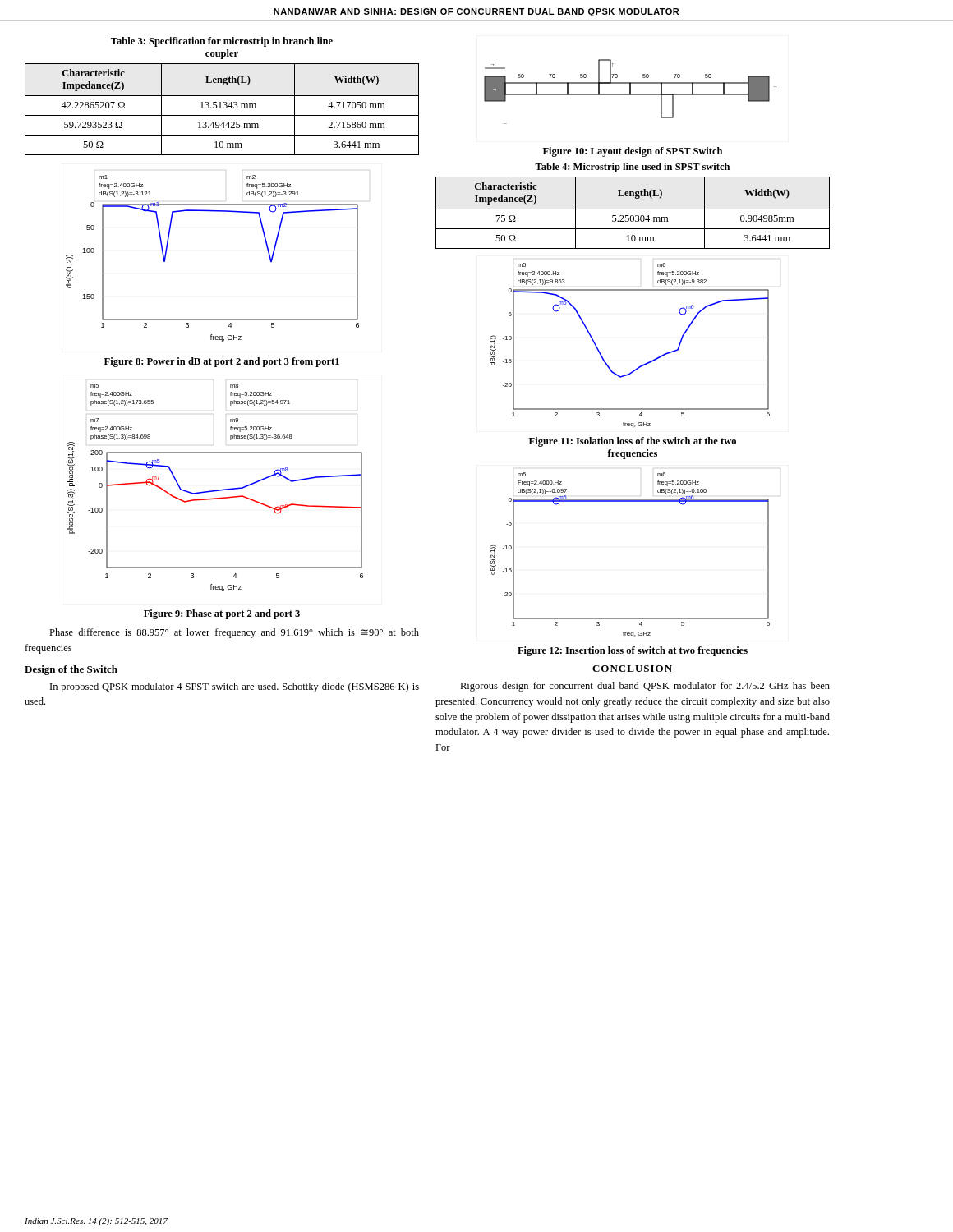Point to the passage starting "Figure 9: Phase"
Image resolution: width=953 pixels, height=1232 pixels.
[x=222, y=614]
